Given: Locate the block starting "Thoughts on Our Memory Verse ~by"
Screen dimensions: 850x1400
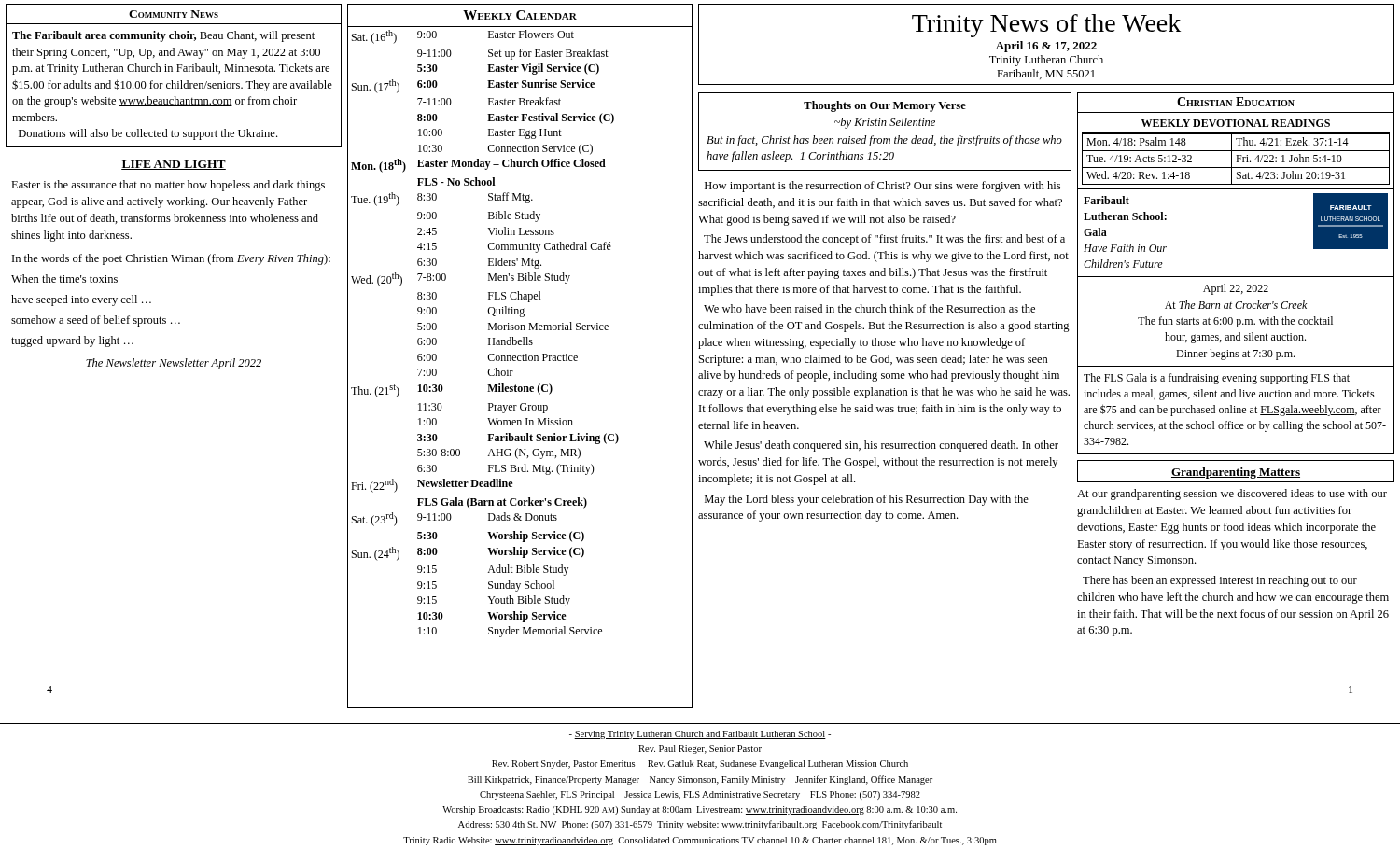Looking at the screenshot, I should point(885,132).
